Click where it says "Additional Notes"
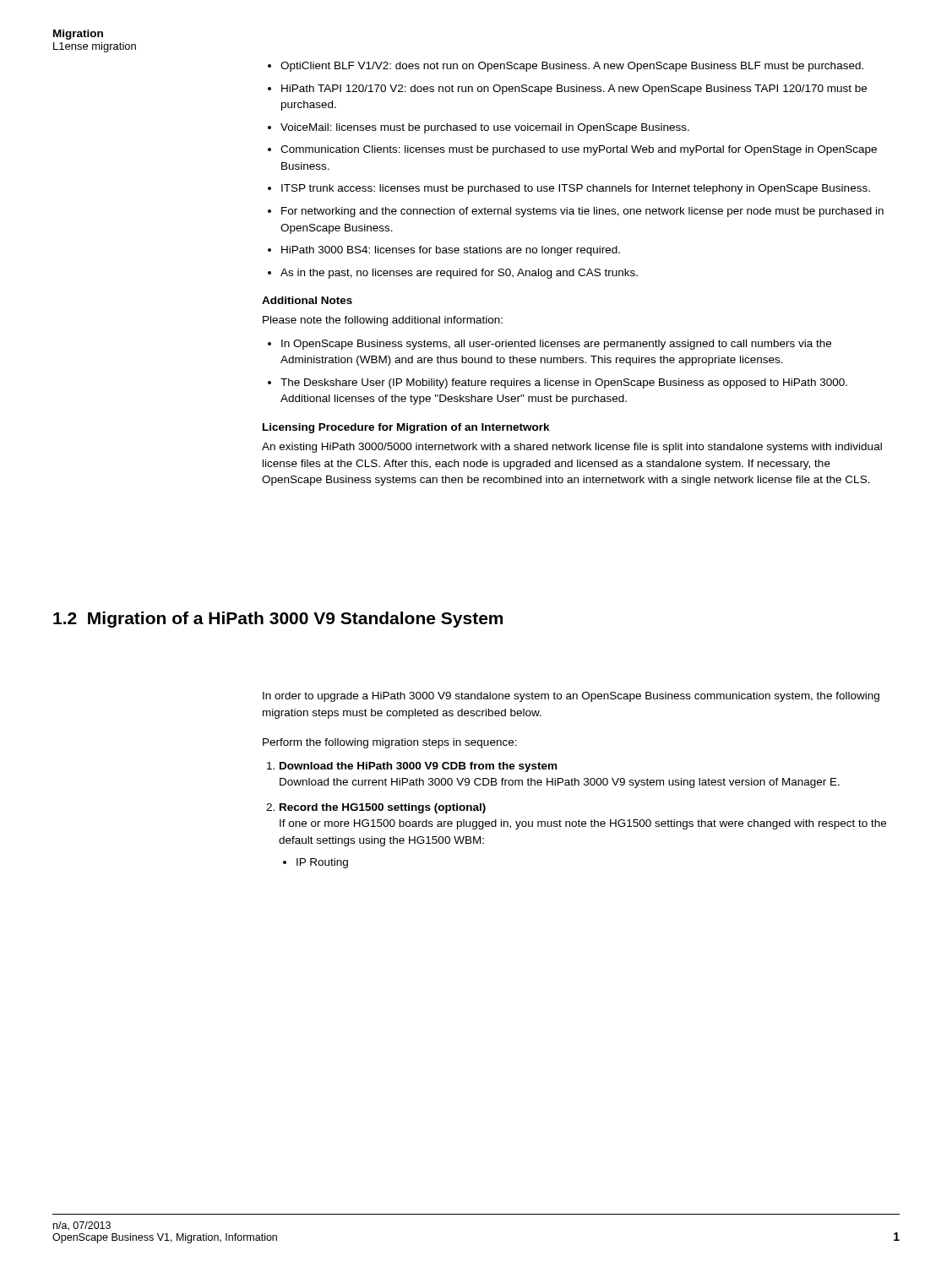Image resolution: width=952 pixels, height=1267 pixels. point(307,300)
